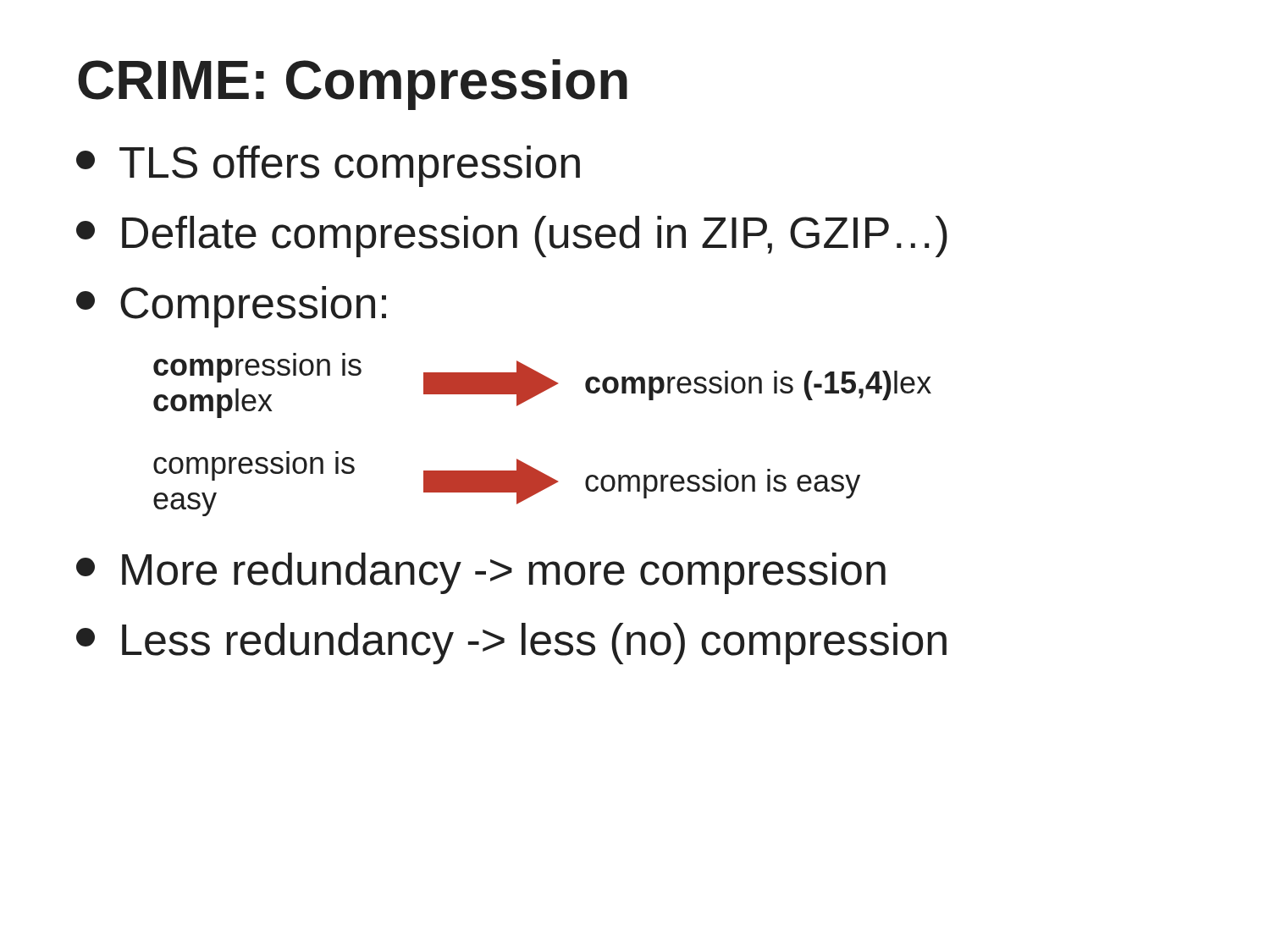Find the block starting "More redundancy -> more compression"

coord(482,570)
